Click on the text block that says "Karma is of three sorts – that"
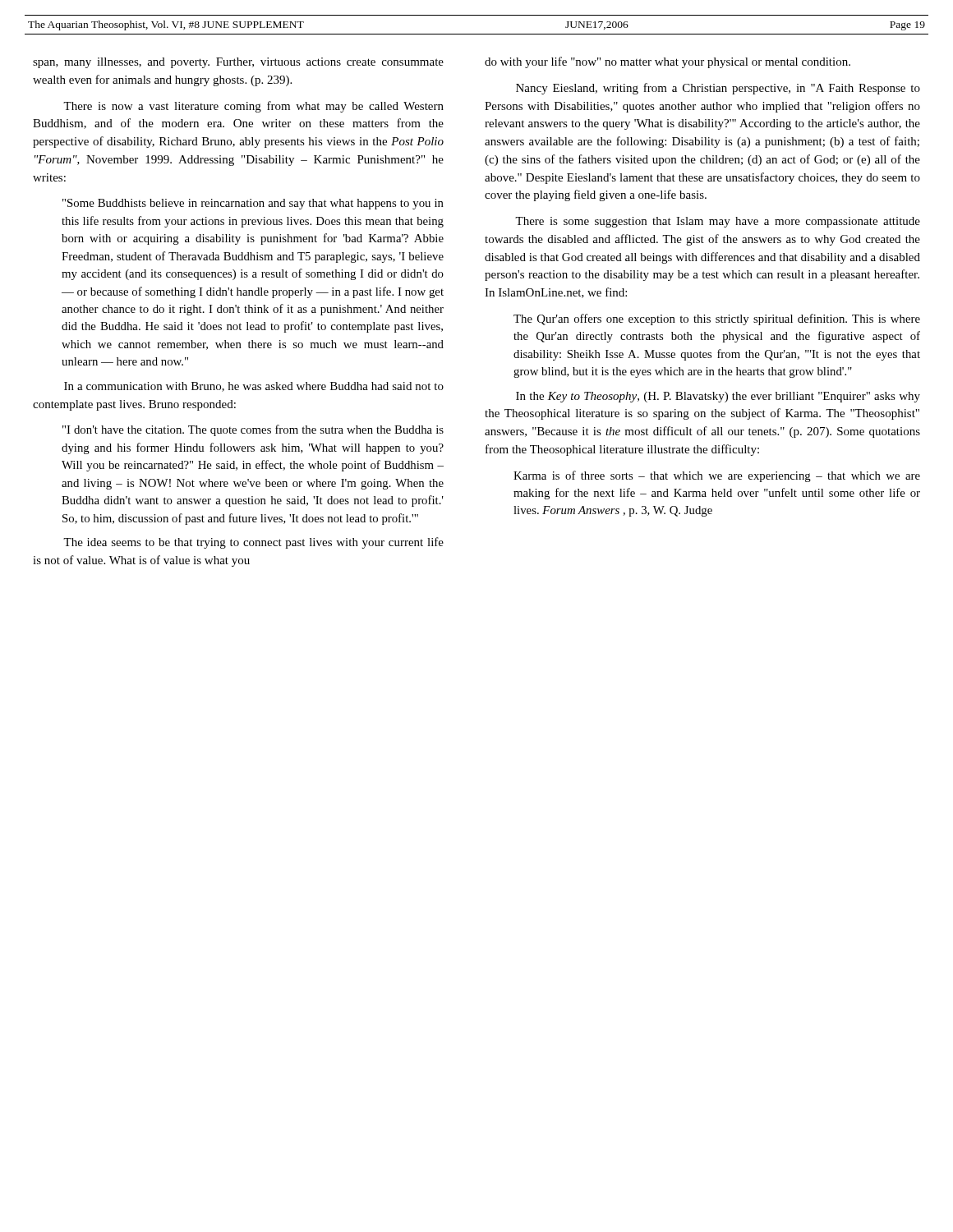This screenshot has width=953, height=1232. tap(717, 493)
